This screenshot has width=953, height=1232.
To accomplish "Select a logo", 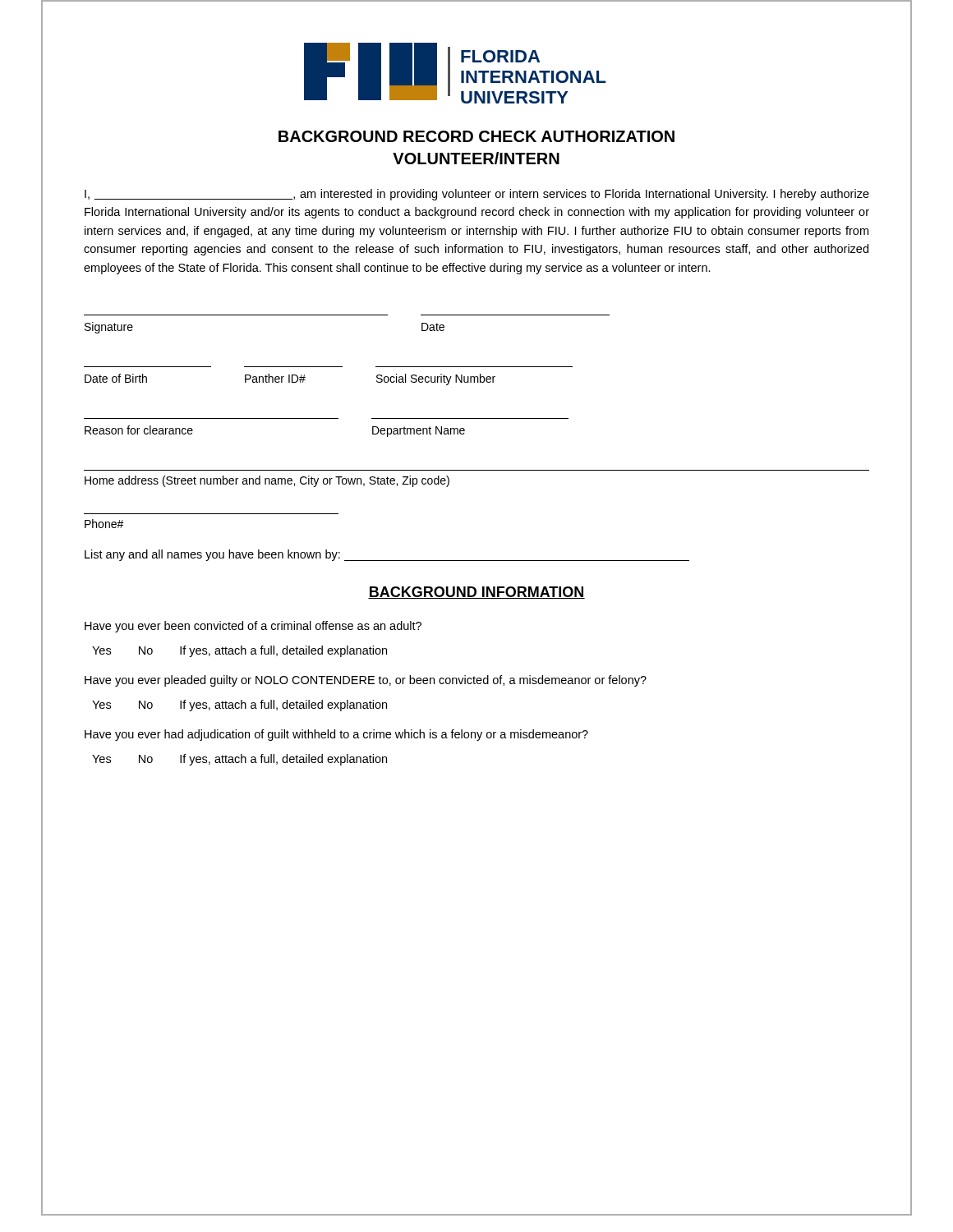I will coord(476,77).
